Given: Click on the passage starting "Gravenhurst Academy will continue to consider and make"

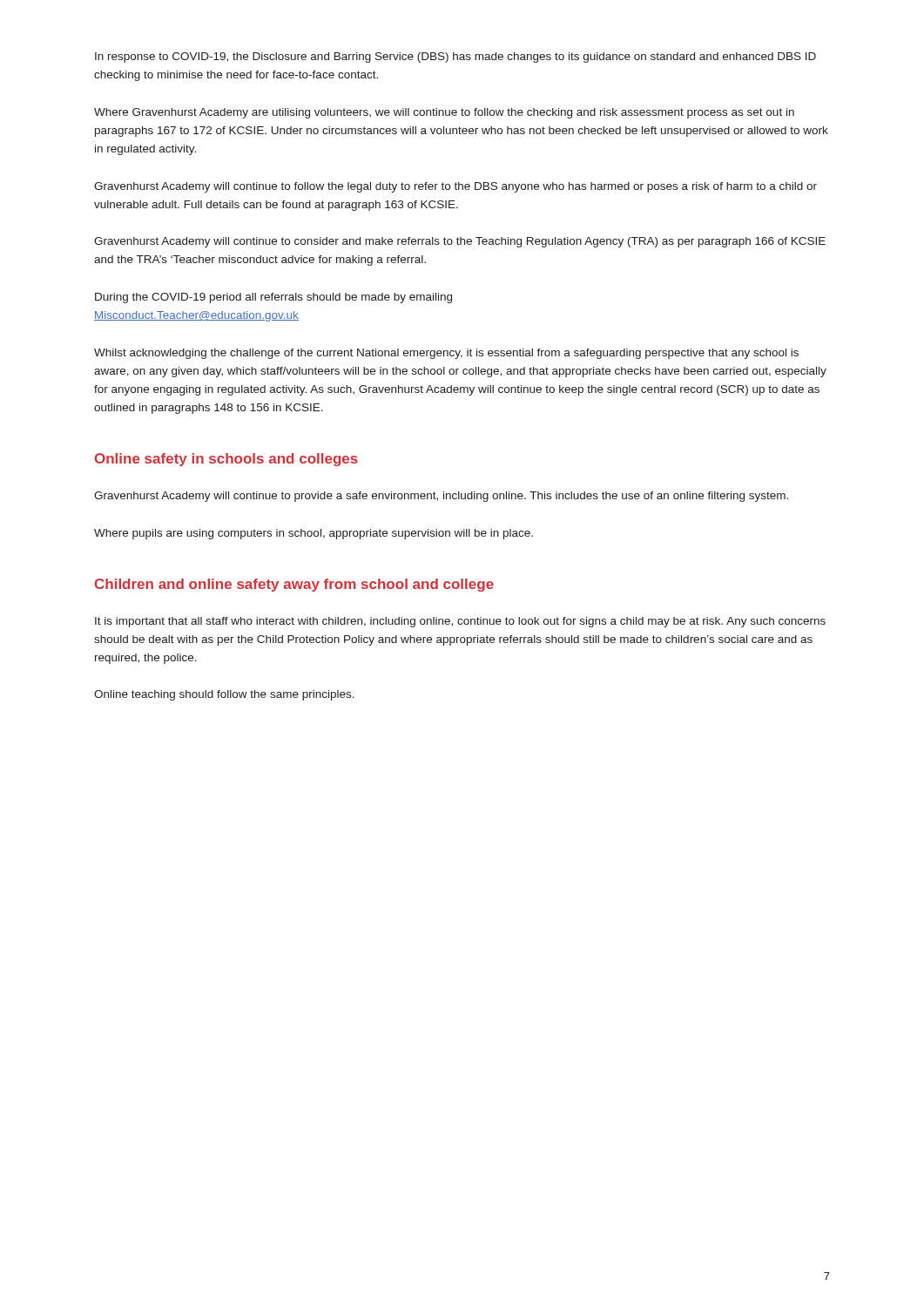Looking at the screenshot, I should tap(460, 250).
